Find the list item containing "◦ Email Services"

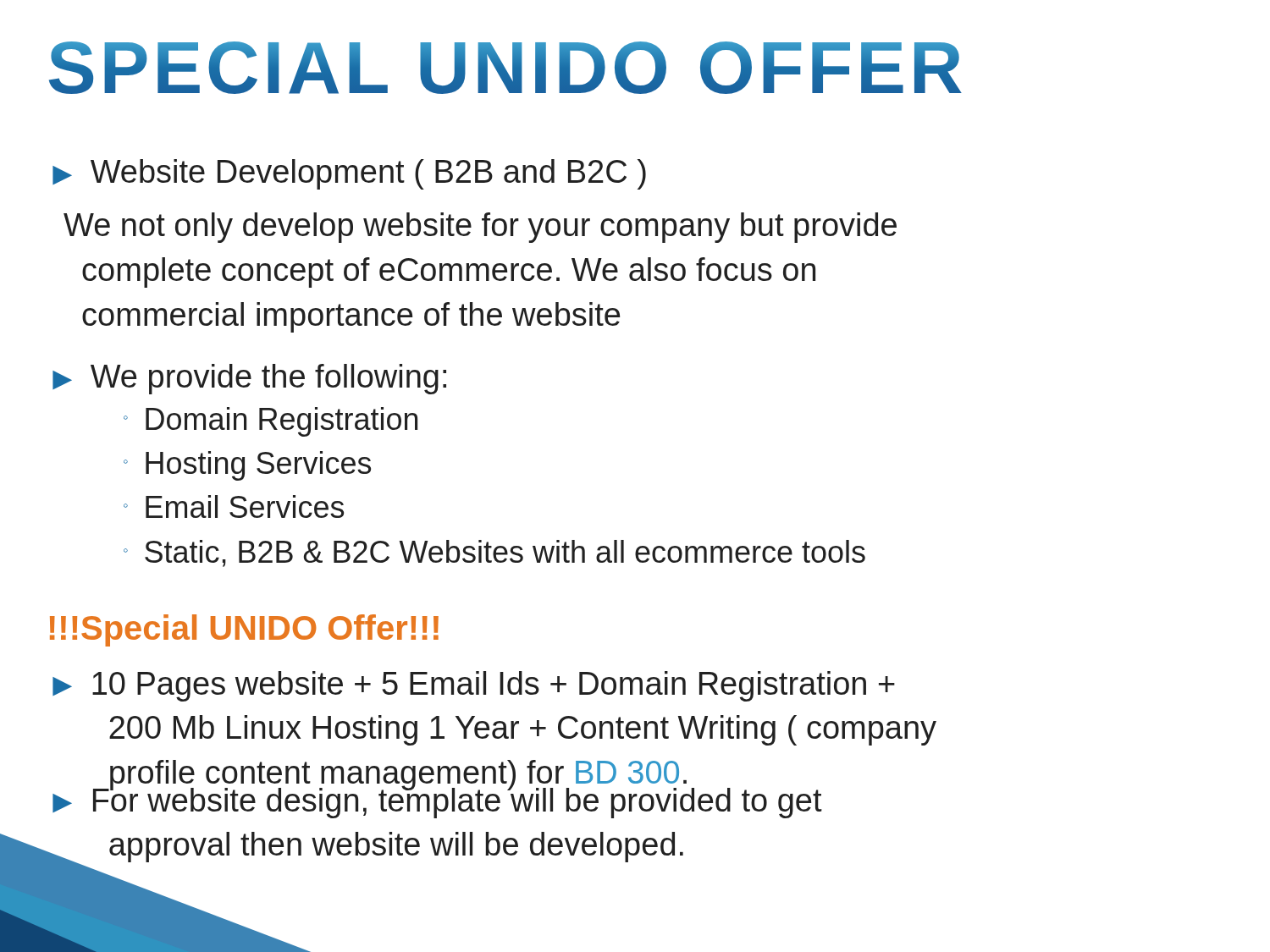(234, 508)
